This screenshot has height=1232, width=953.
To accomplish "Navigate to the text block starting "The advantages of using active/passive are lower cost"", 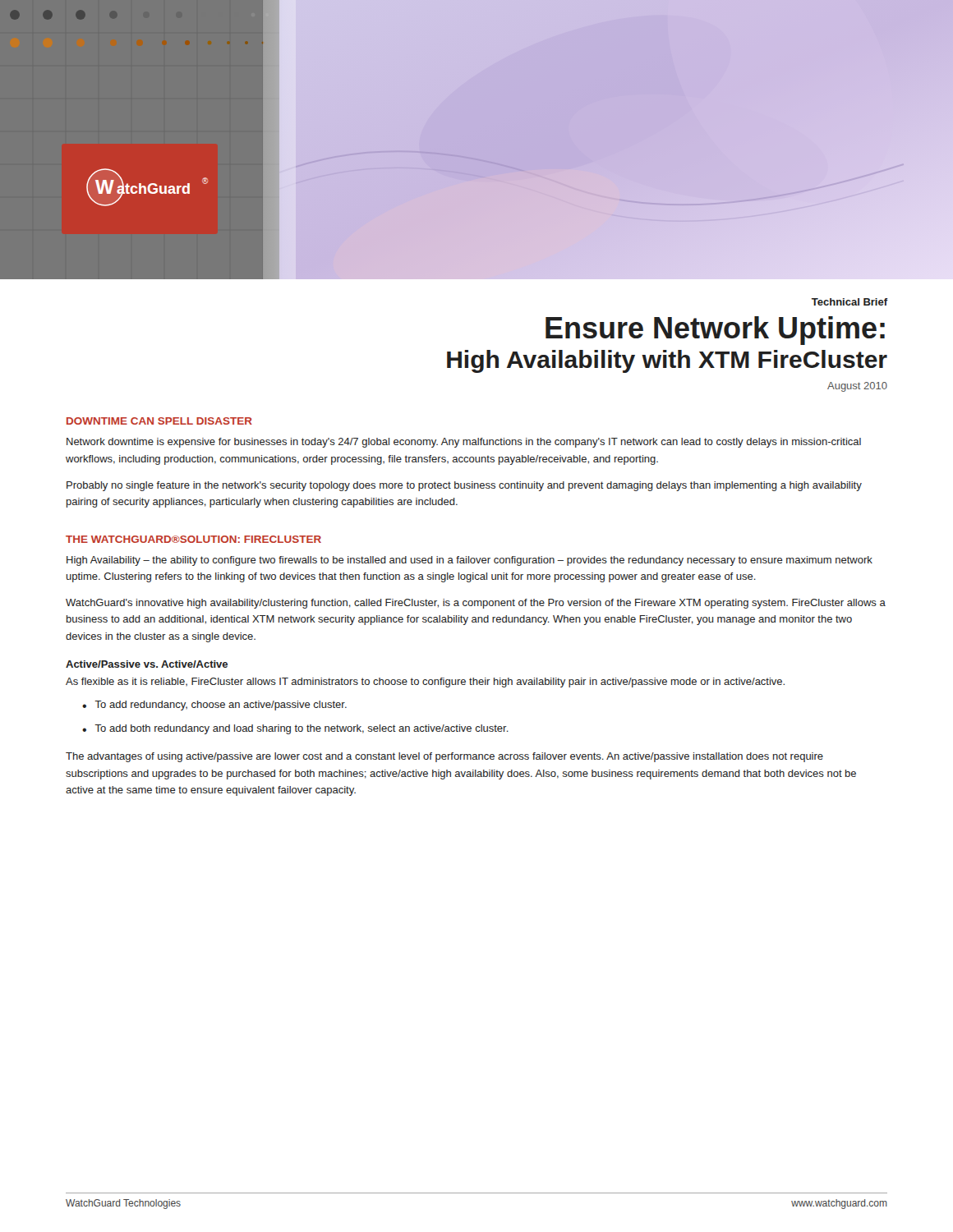I will tap(461, 773).
